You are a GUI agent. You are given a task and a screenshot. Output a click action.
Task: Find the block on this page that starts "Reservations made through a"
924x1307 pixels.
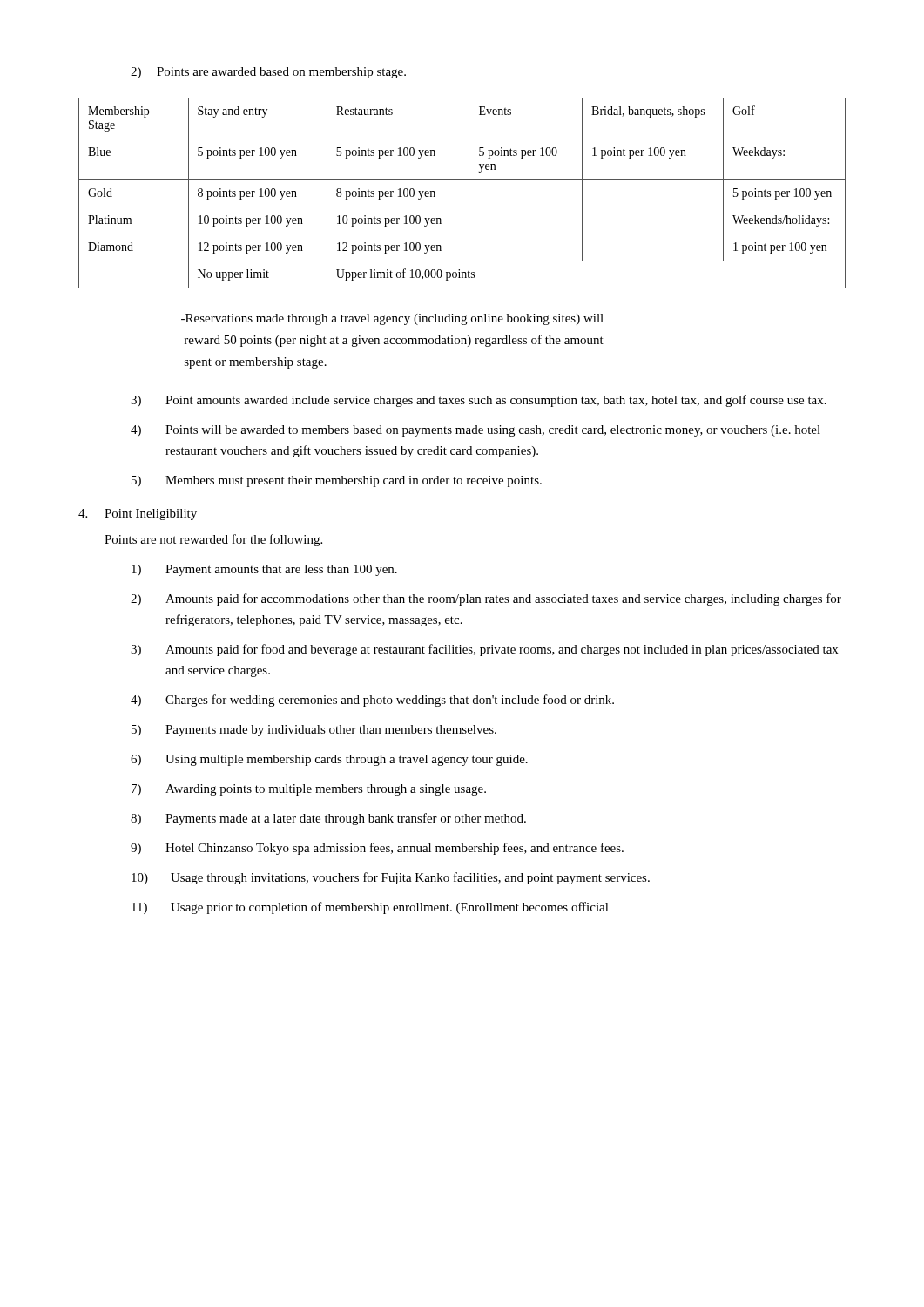(389, 340)
